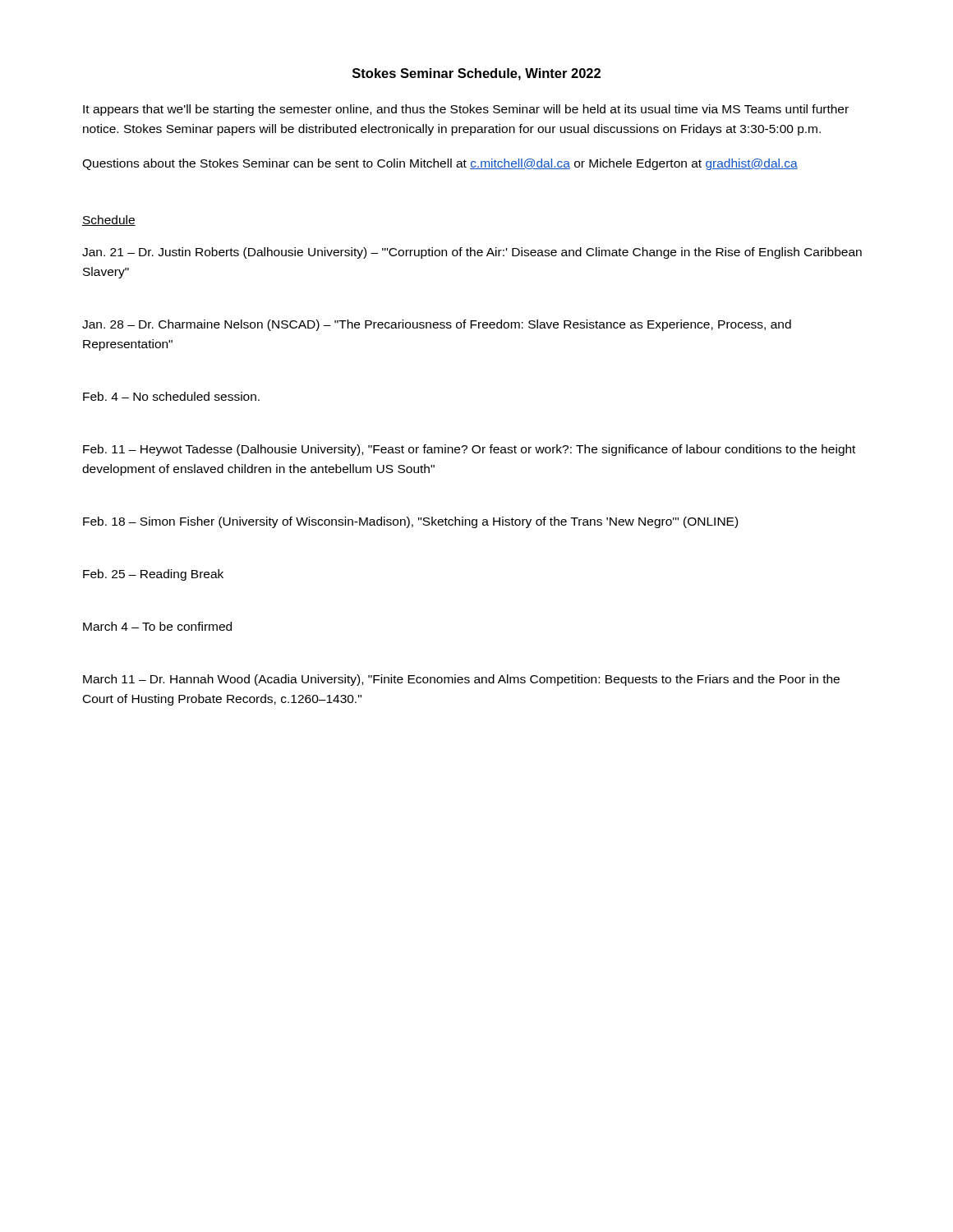Find the block on this page that starts "Jan. 28 – Dr. Charmaine Nelson"
The image size is (953, 1232).
point(437,334)
